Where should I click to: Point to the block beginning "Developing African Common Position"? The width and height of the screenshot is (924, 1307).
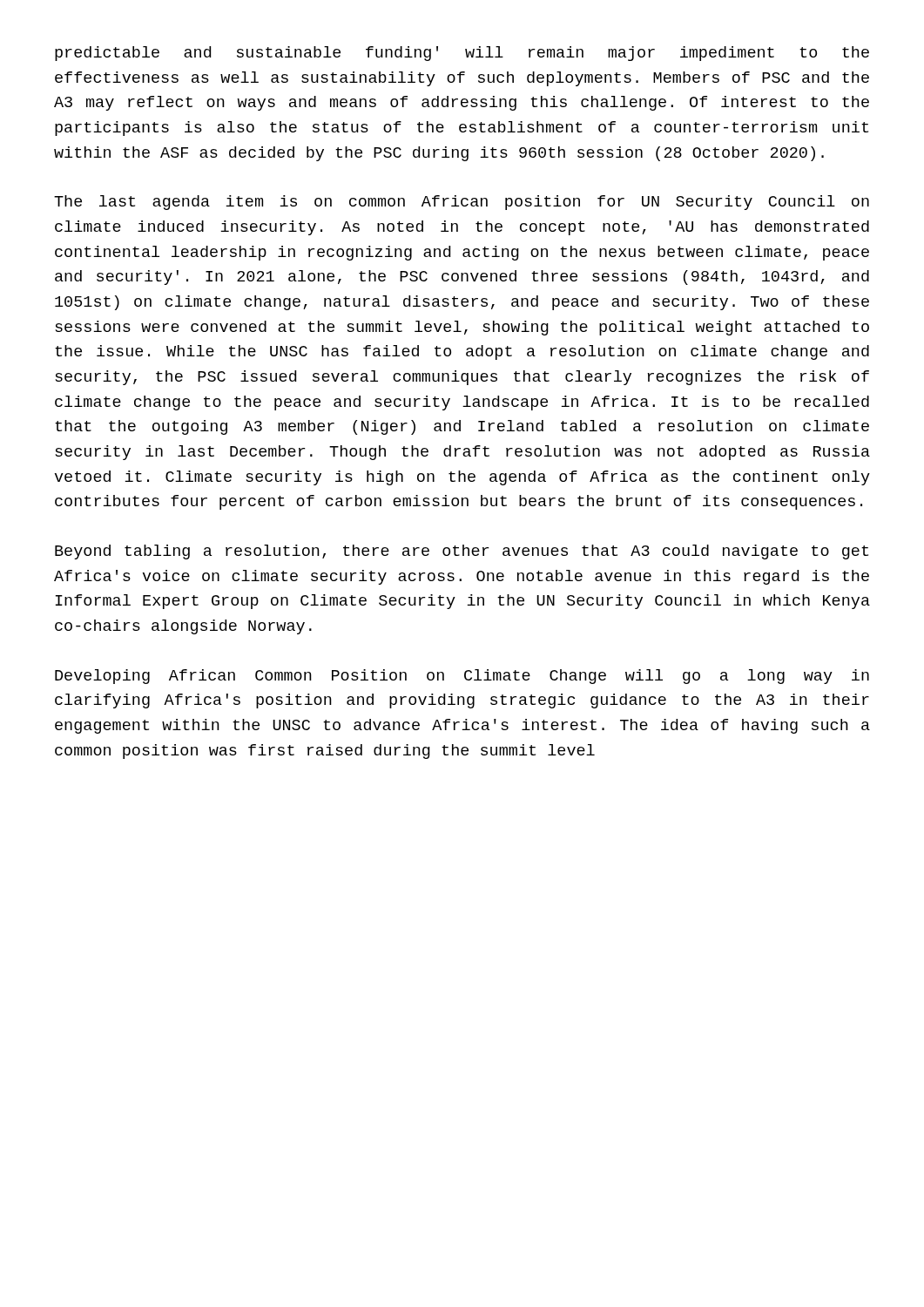(462, 714)
